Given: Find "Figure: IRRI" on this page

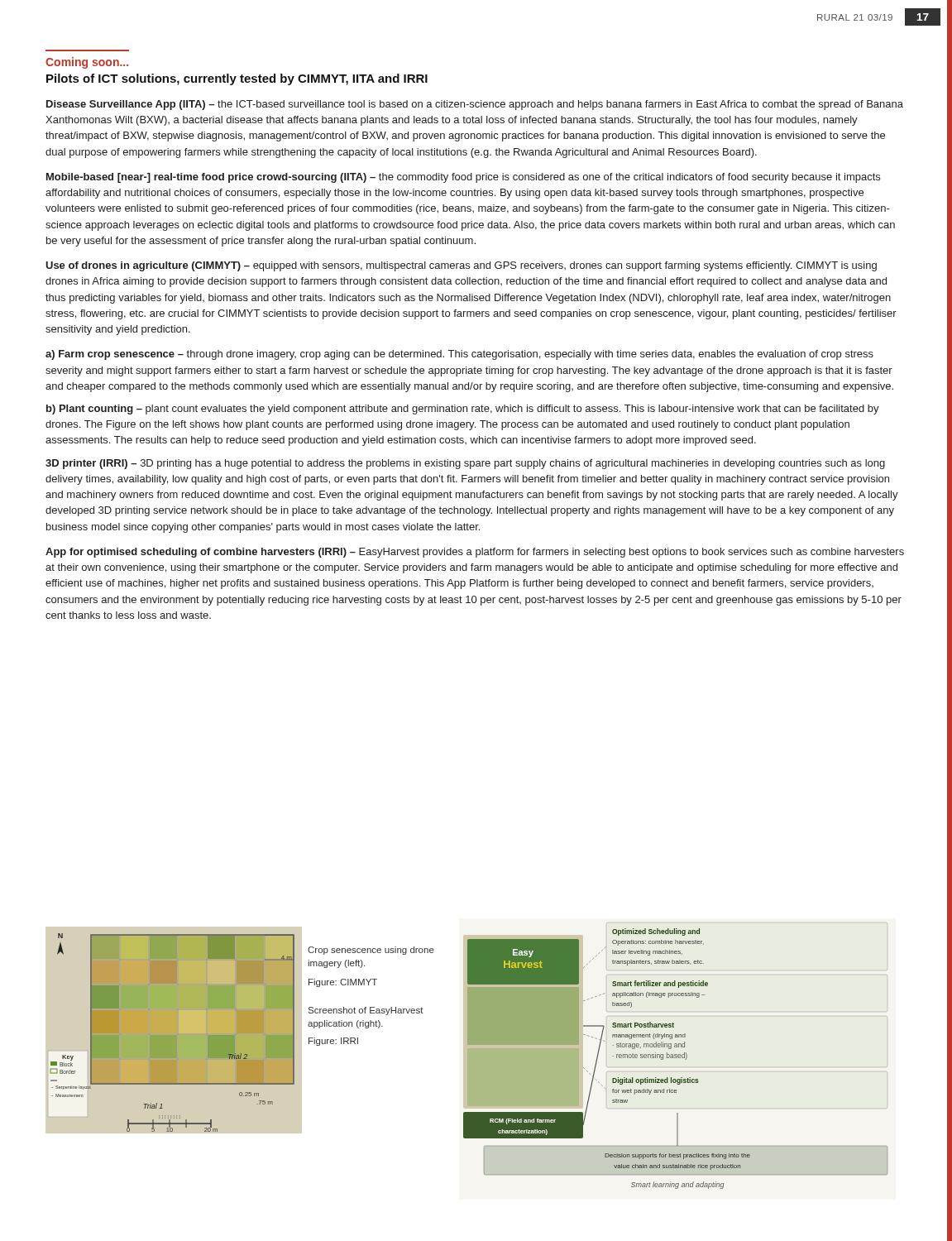Looking at the screenshot, I should click(x=333, y=1040).
